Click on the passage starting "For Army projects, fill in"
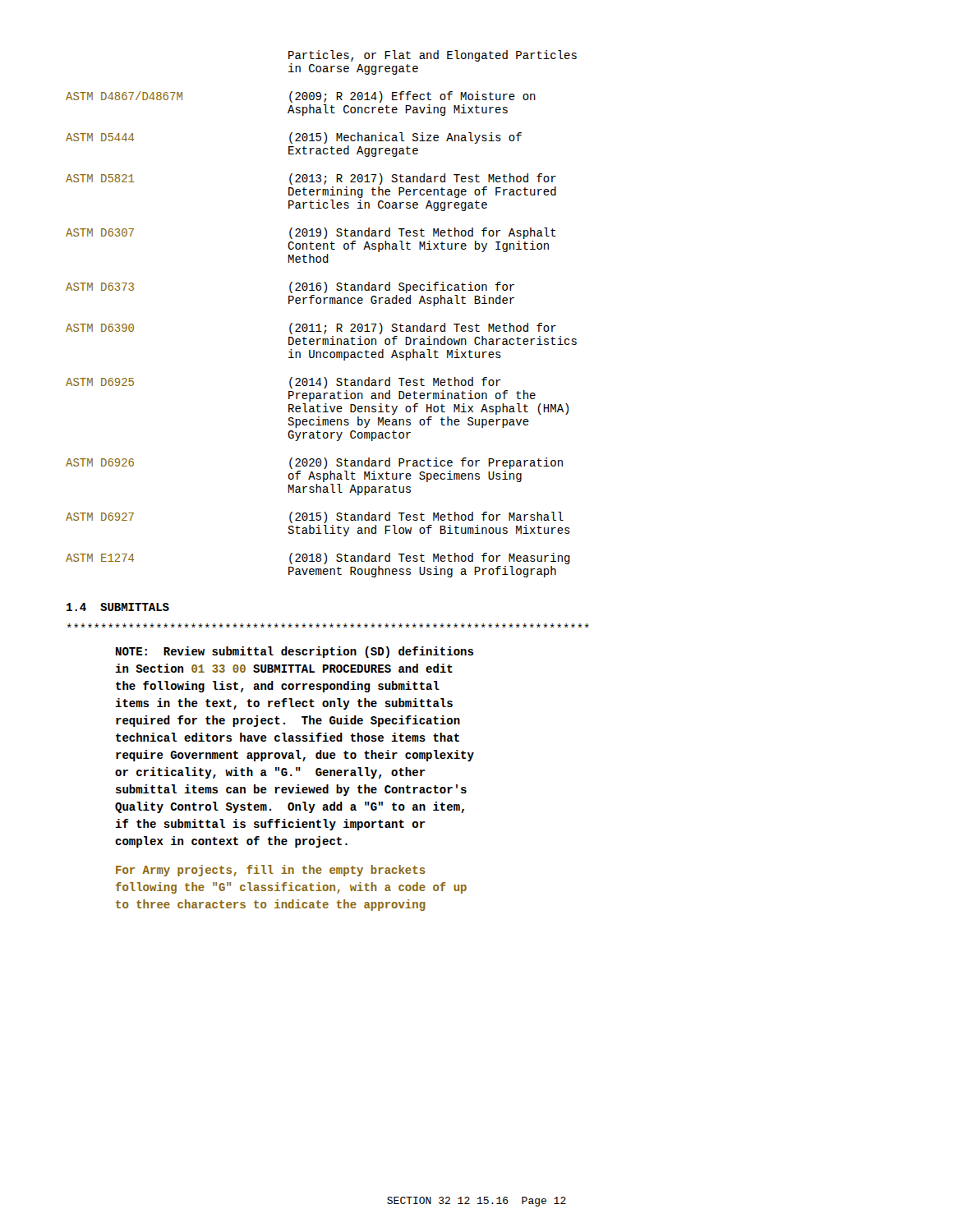The height and width of the screenshot is (1232, 953). click(x=476, y=888)
